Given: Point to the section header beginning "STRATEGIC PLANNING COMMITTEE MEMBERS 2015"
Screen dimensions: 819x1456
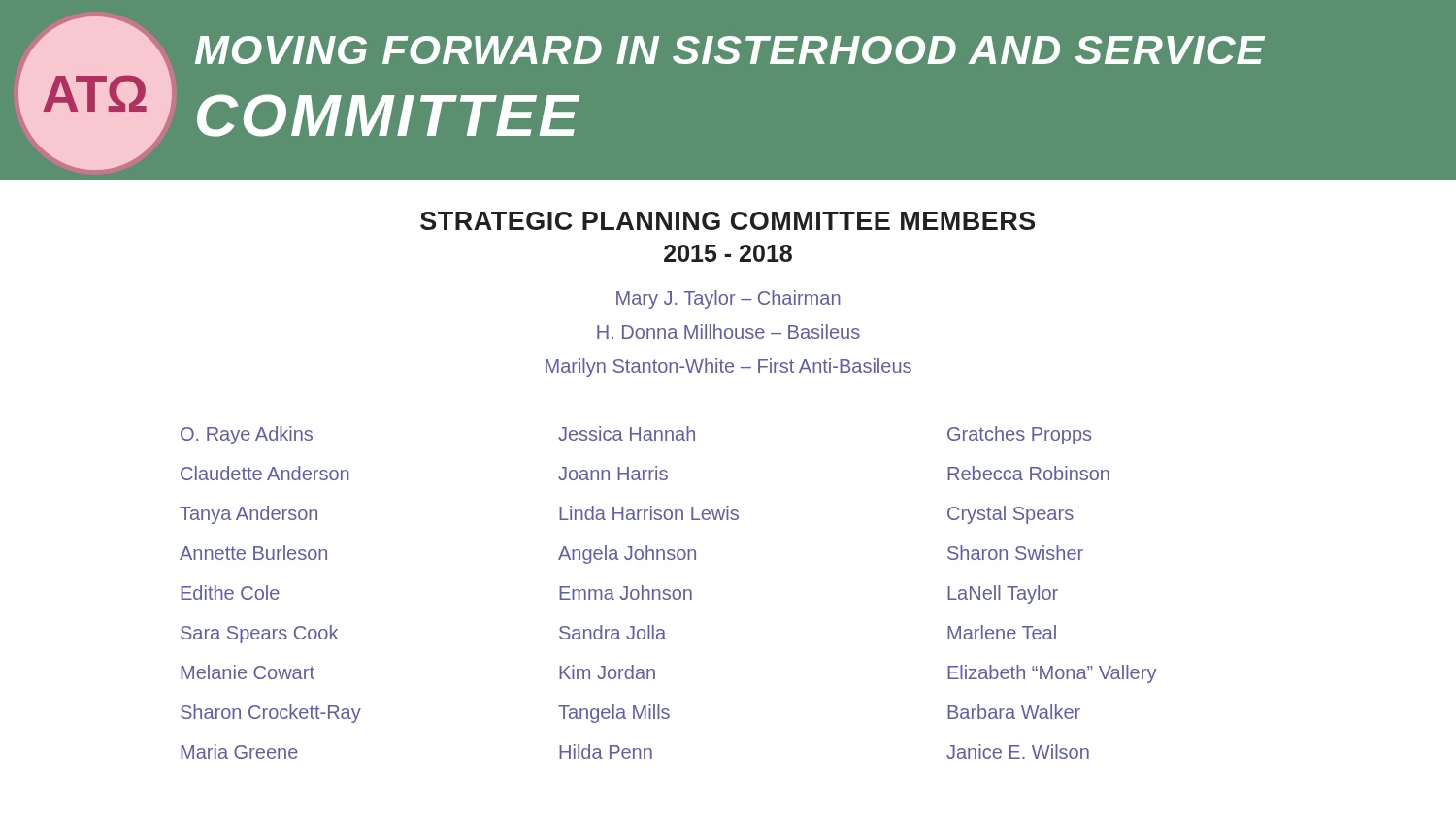Looking at the screenshot, I should [x=728, y=237].
